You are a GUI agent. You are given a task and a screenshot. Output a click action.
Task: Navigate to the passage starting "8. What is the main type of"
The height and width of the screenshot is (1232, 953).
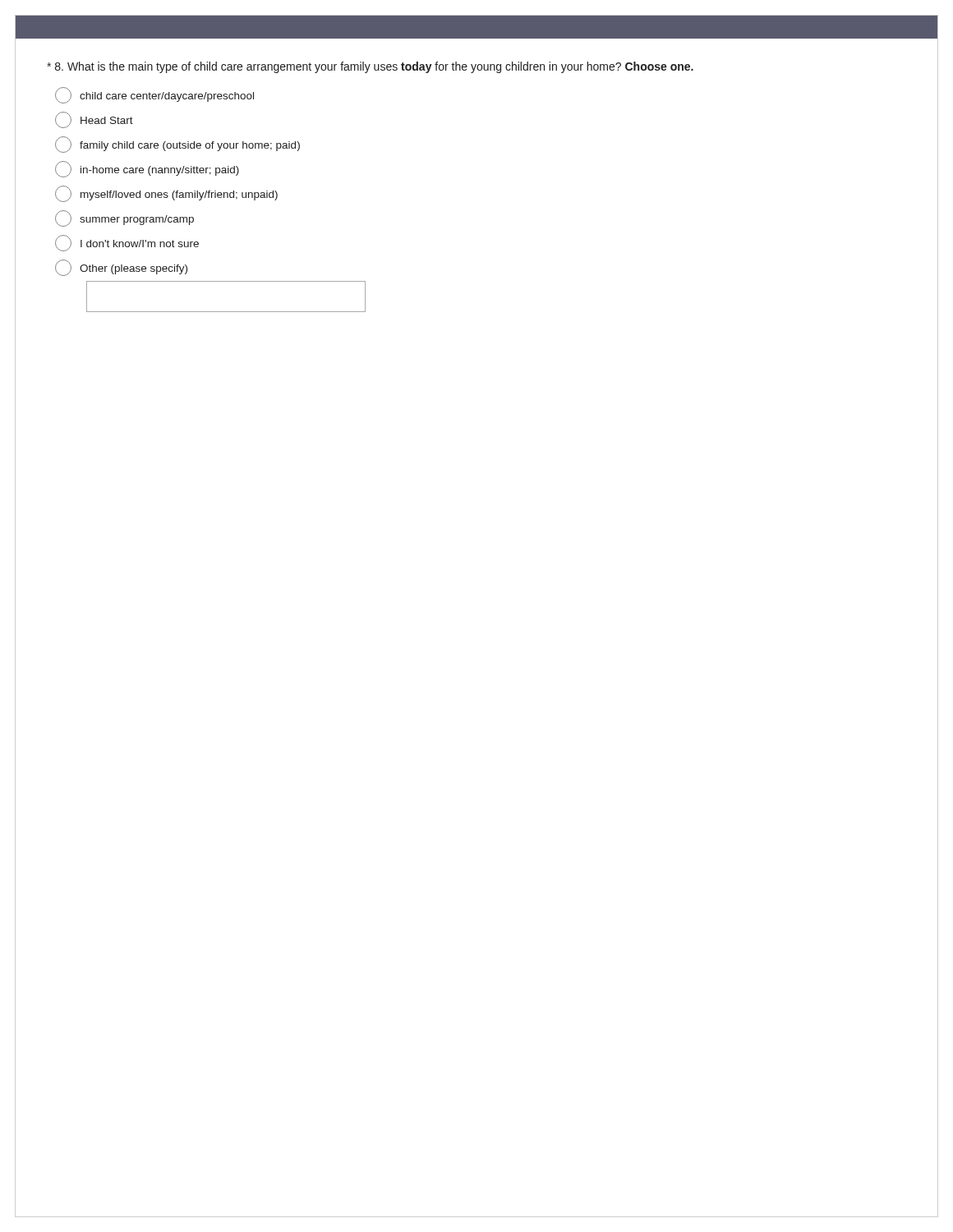click(x=370, y=67)
